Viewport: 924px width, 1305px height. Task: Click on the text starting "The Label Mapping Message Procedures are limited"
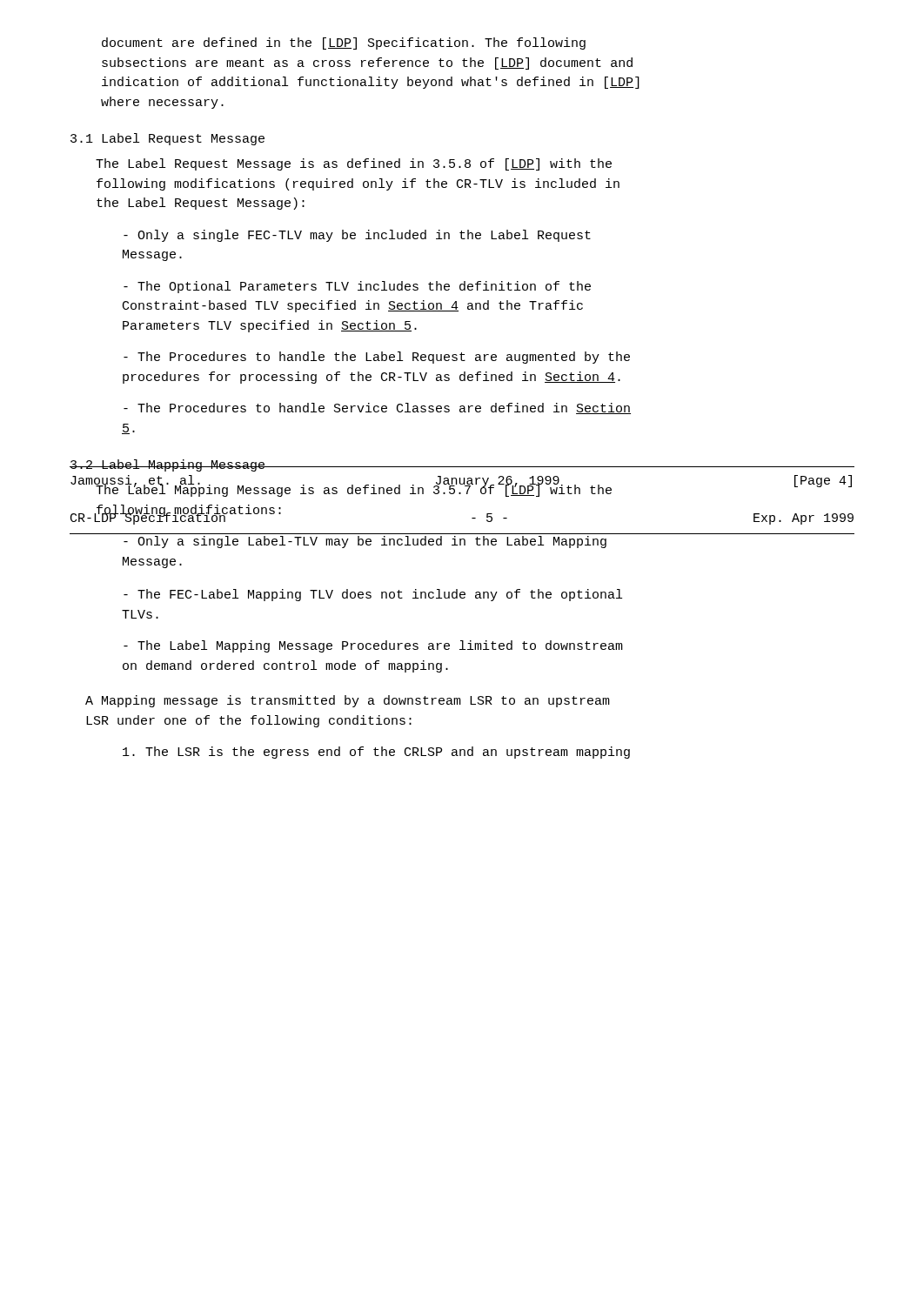372,657
